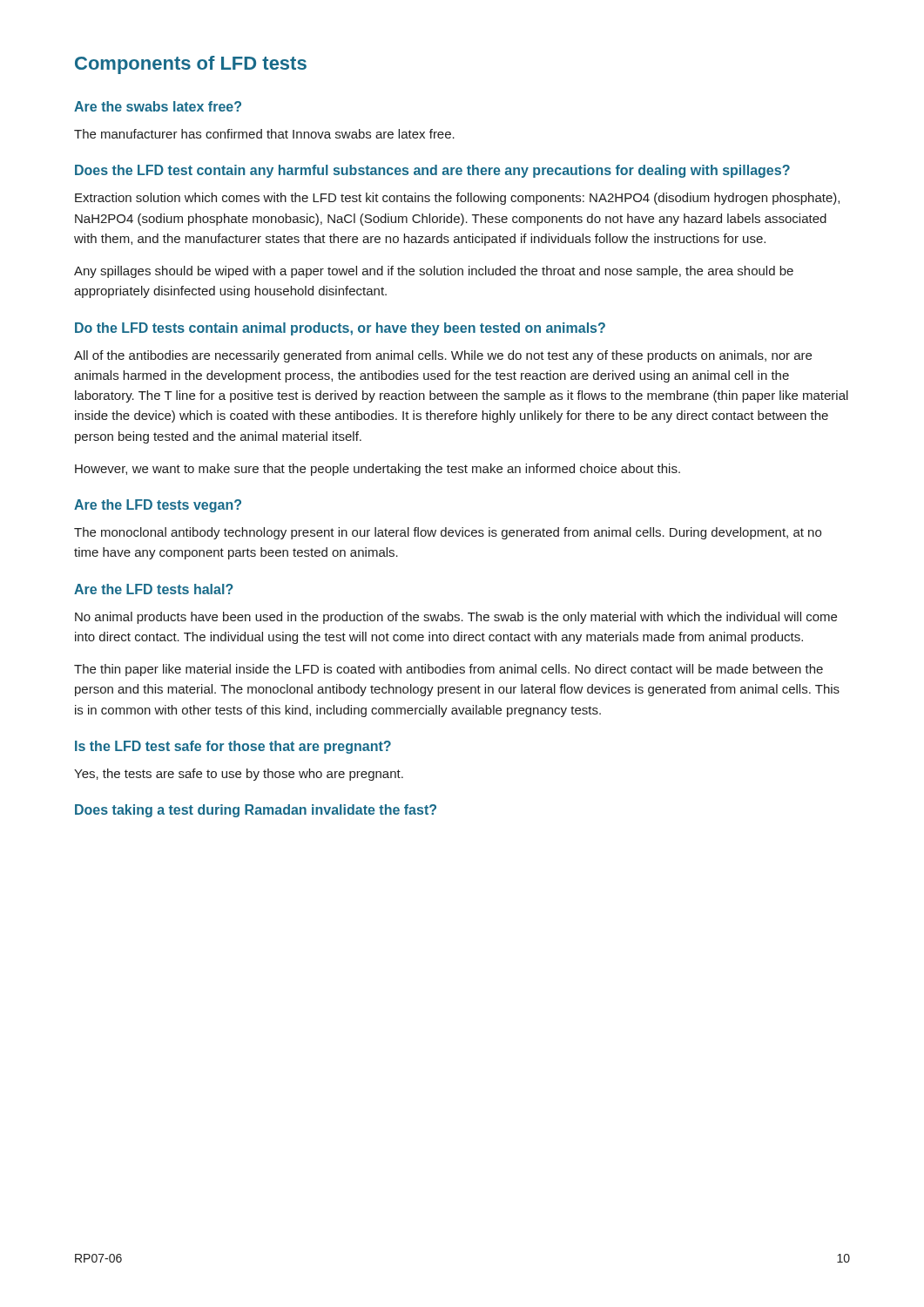Click on the text block with the text "Yes, the tests are"
Image resolution: width=924 pixels, height=1307 pixels.
239,775
